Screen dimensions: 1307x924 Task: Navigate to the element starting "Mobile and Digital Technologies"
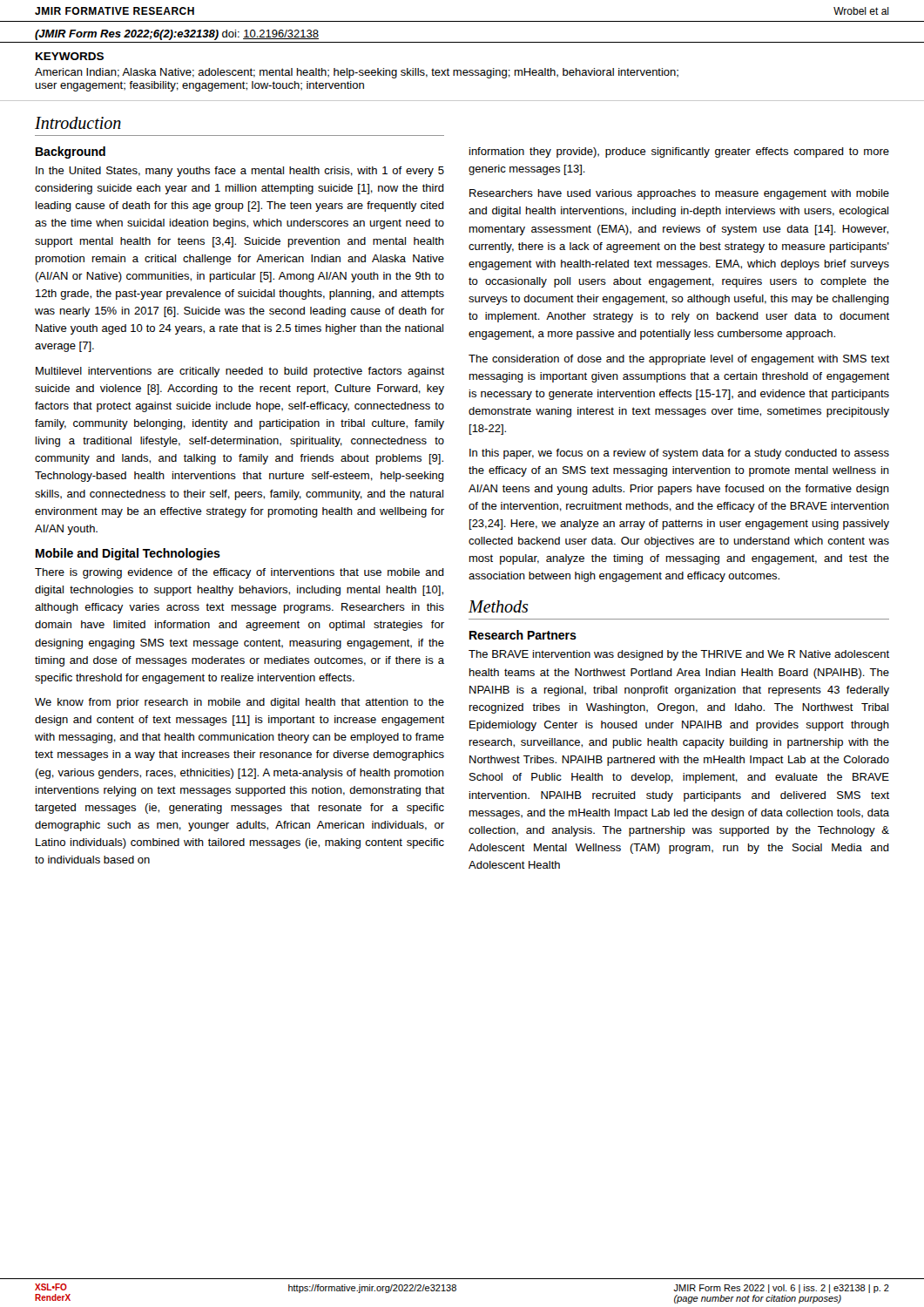pyautogui.click(x=128, y=553)
